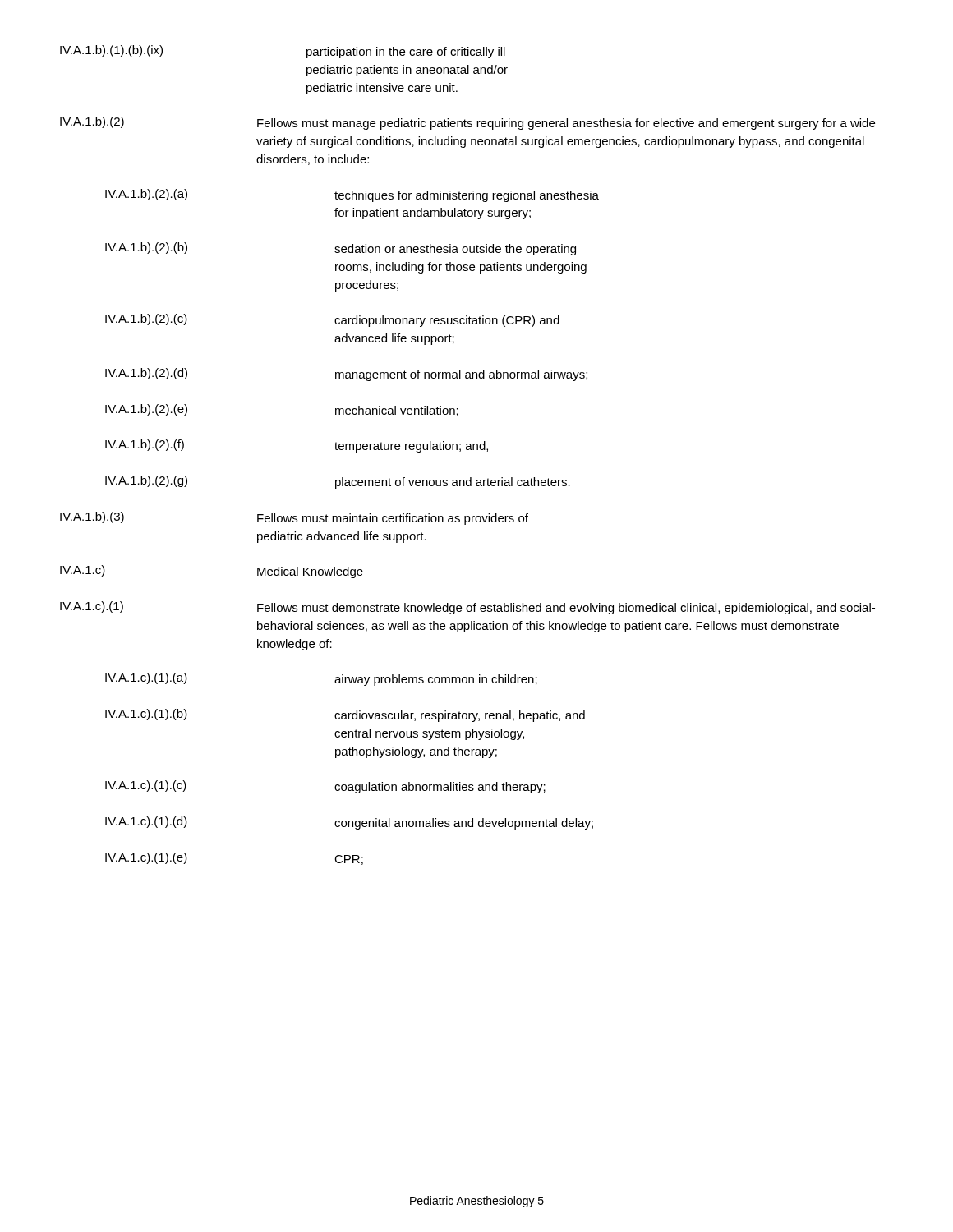Select the list item with the text "IV.A.1.b).(2).(e) mechanical ventilation;"

(x=146, y=410)
